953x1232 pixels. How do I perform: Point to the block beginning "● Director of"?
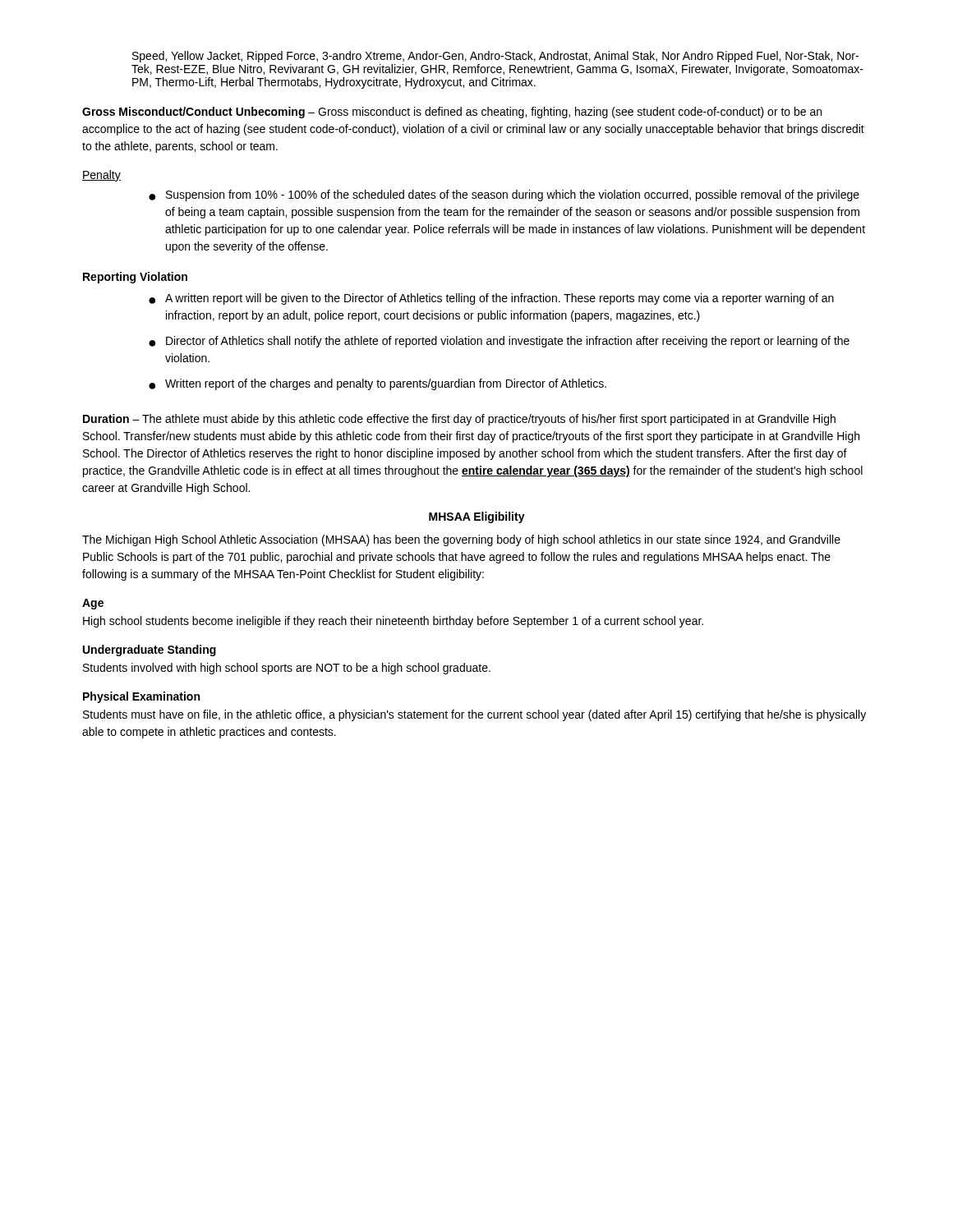[x=509, y=350]
